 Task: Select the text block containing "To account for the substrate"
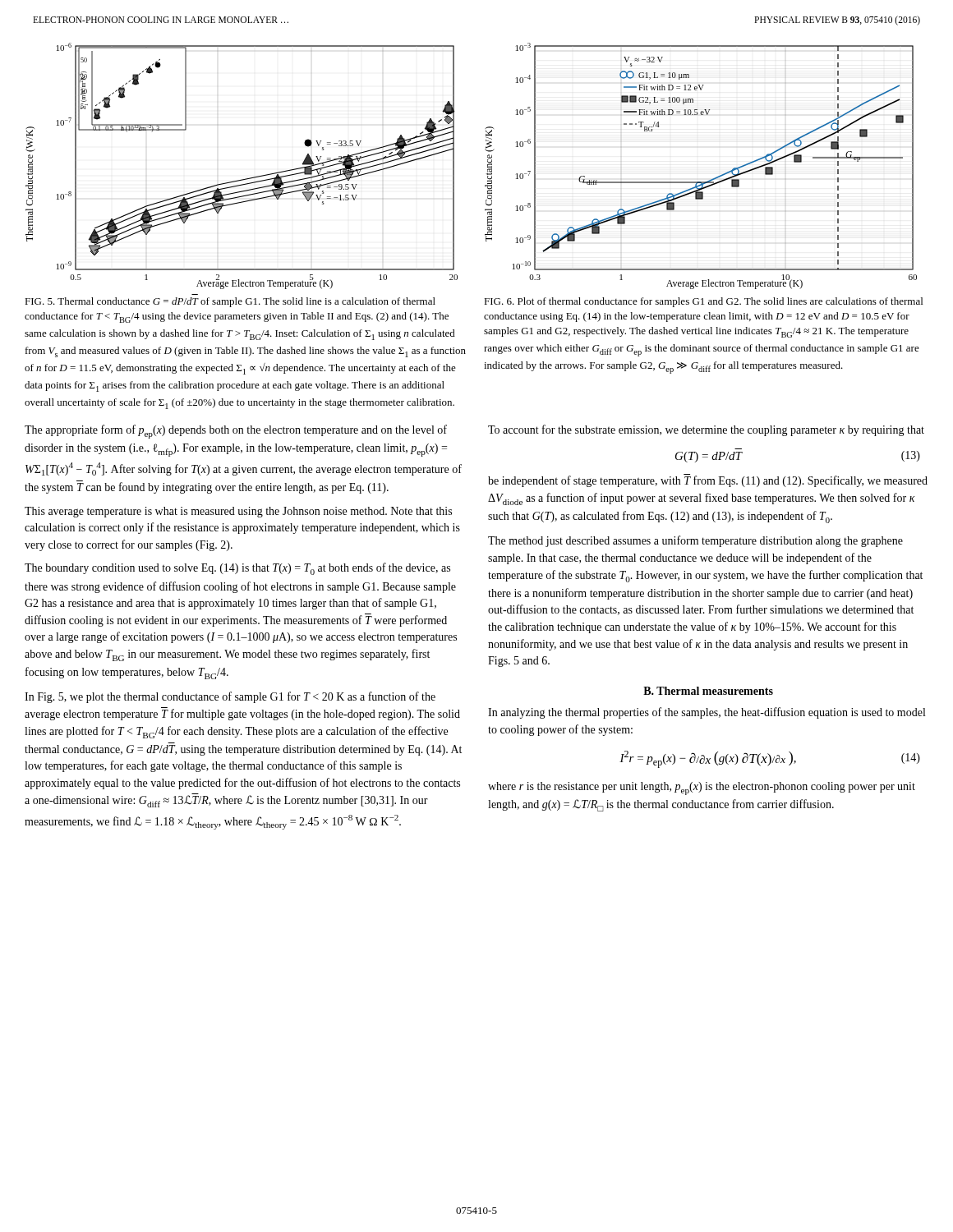706,430
